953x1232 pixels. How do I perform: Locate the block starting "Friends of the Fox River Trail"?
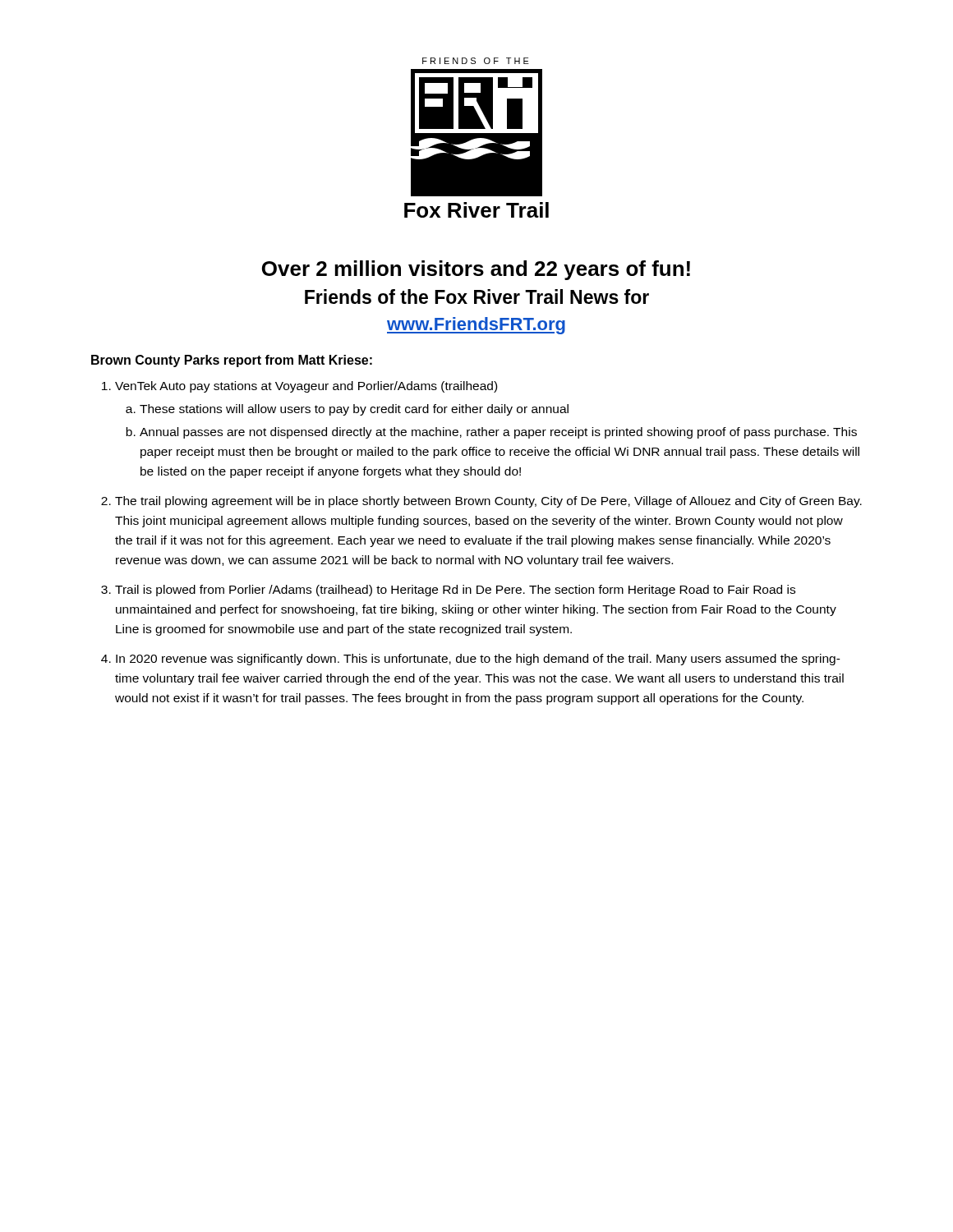coord(476,297)
